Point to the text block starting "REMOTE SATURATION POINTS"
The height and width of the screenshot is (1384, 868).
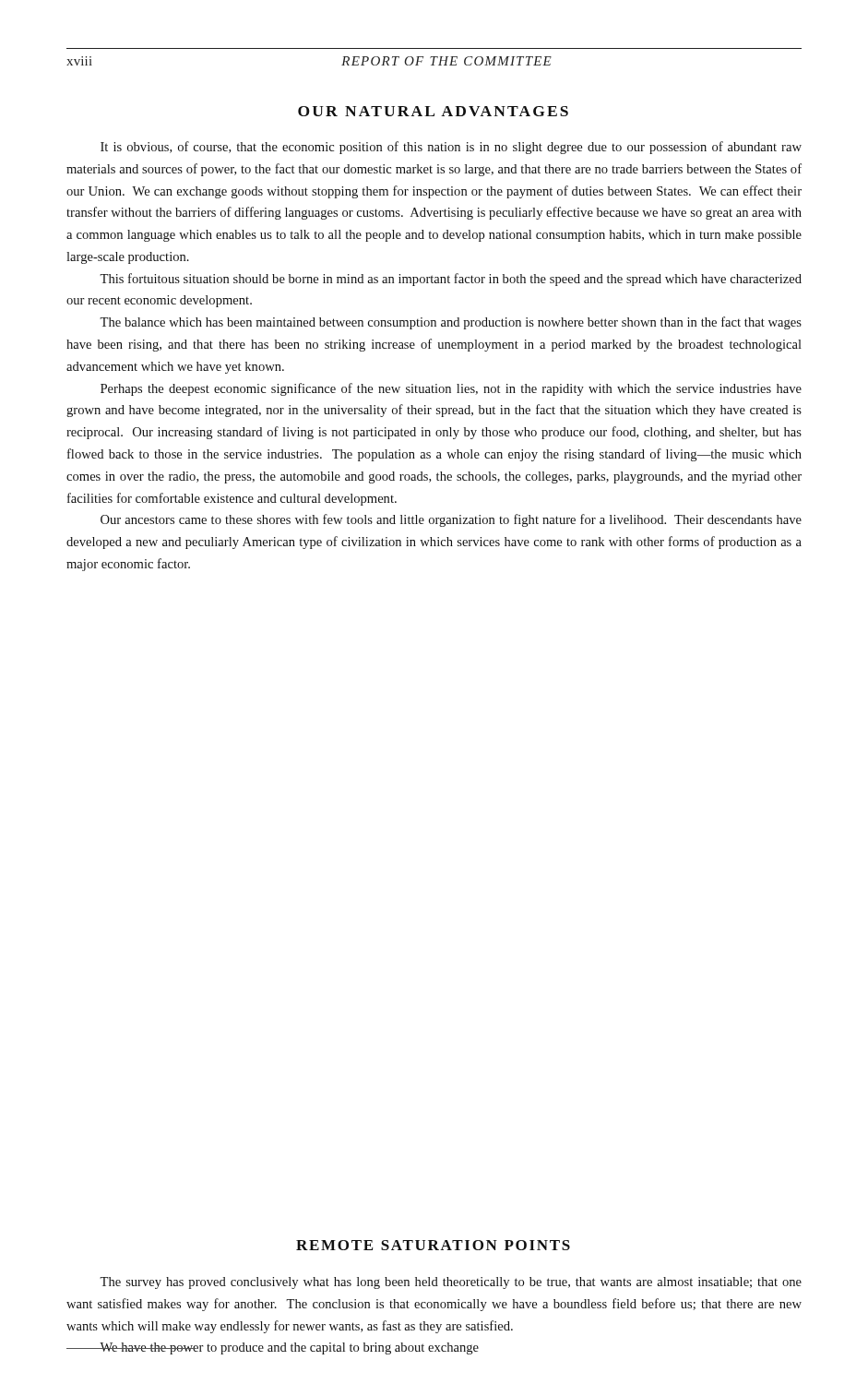tap(434, 1245)
